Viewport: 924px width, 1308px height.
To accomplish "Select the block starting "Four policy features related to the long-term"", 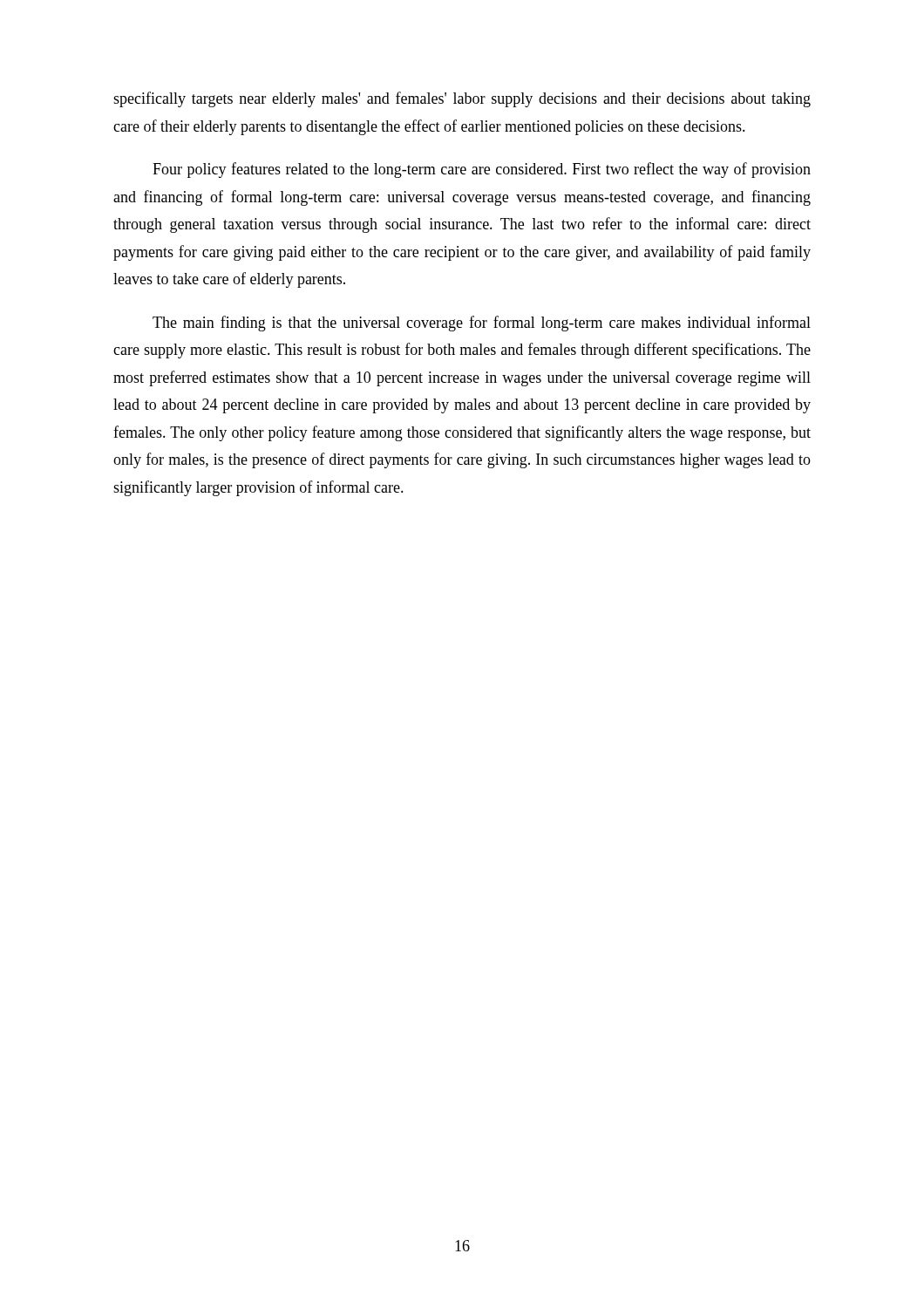I will [462, 225].
